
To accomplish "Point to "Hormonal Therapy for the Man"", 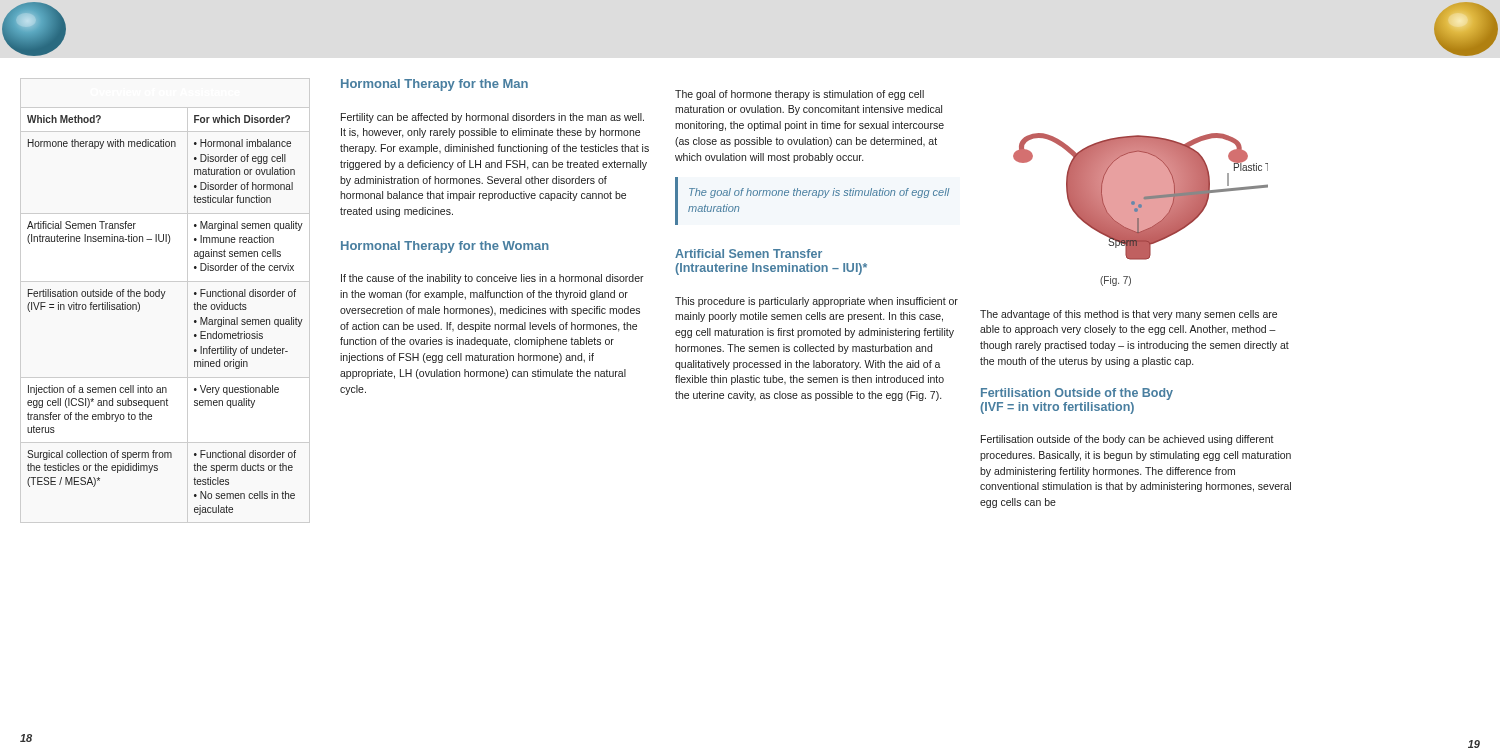I will pos(434,83).
